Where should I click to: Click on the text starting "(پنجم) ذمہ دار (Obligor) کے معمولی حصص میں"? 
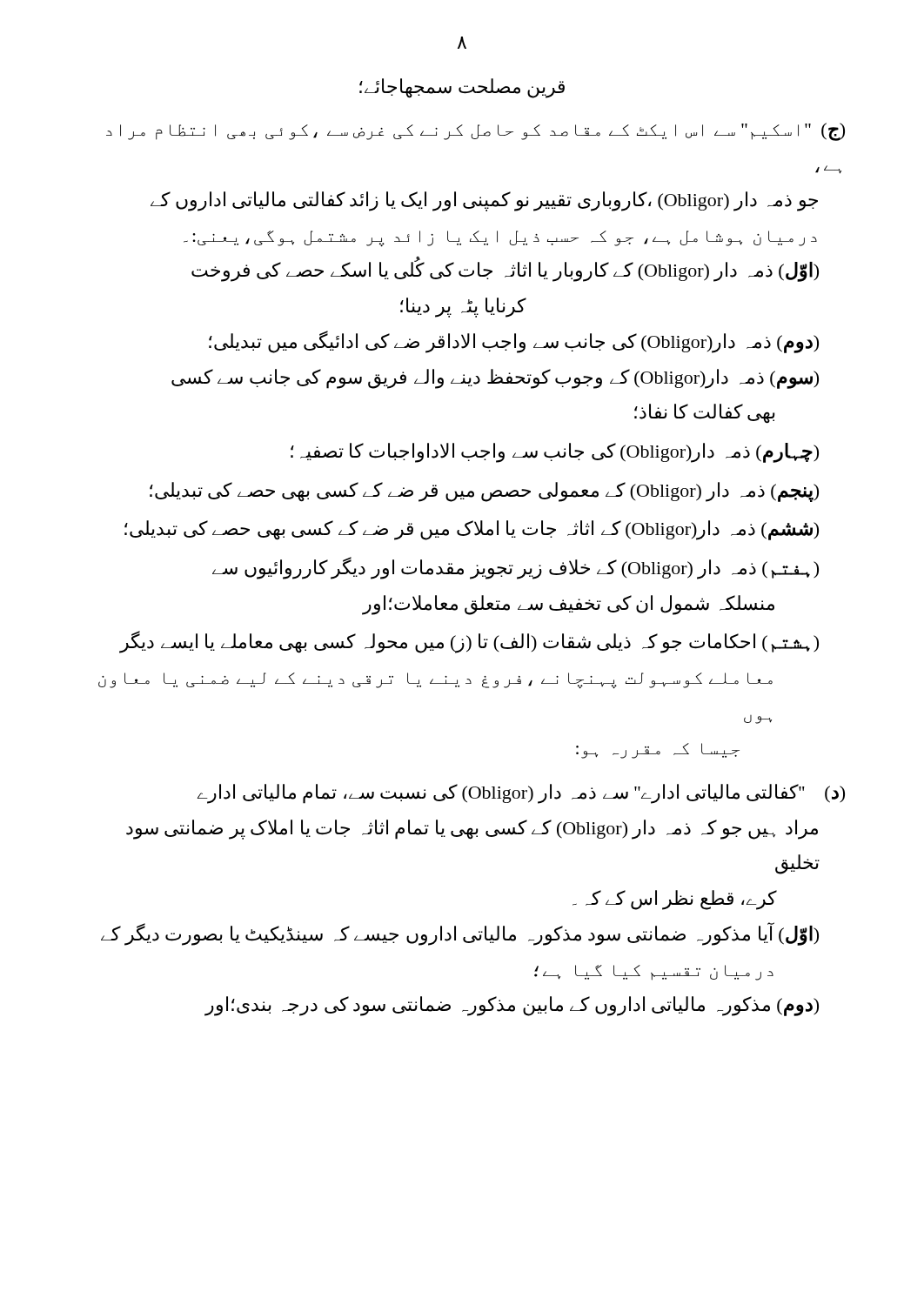coord(484,490)
